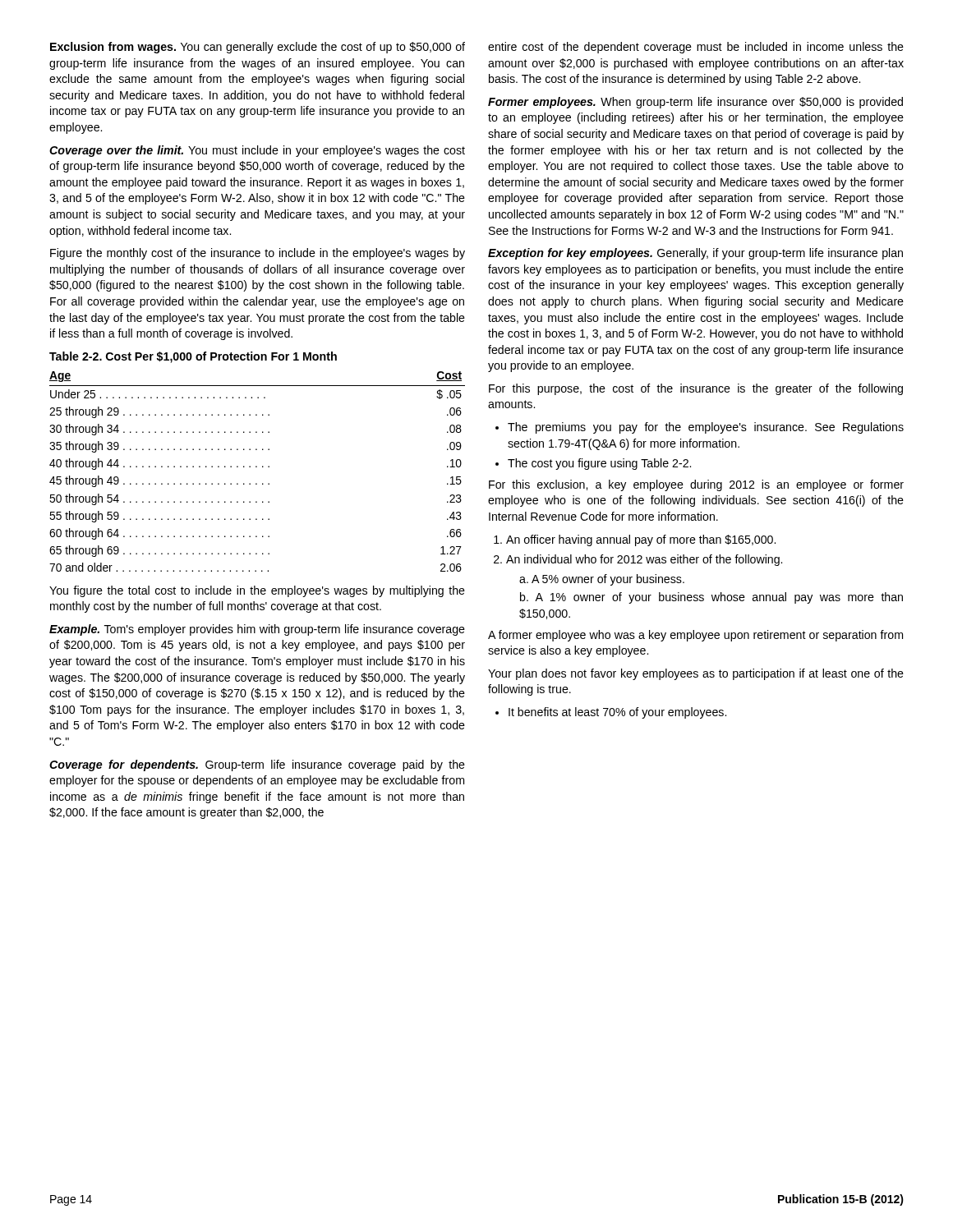Navigate to the region starting "The premiums you"

tap(706, 436)
